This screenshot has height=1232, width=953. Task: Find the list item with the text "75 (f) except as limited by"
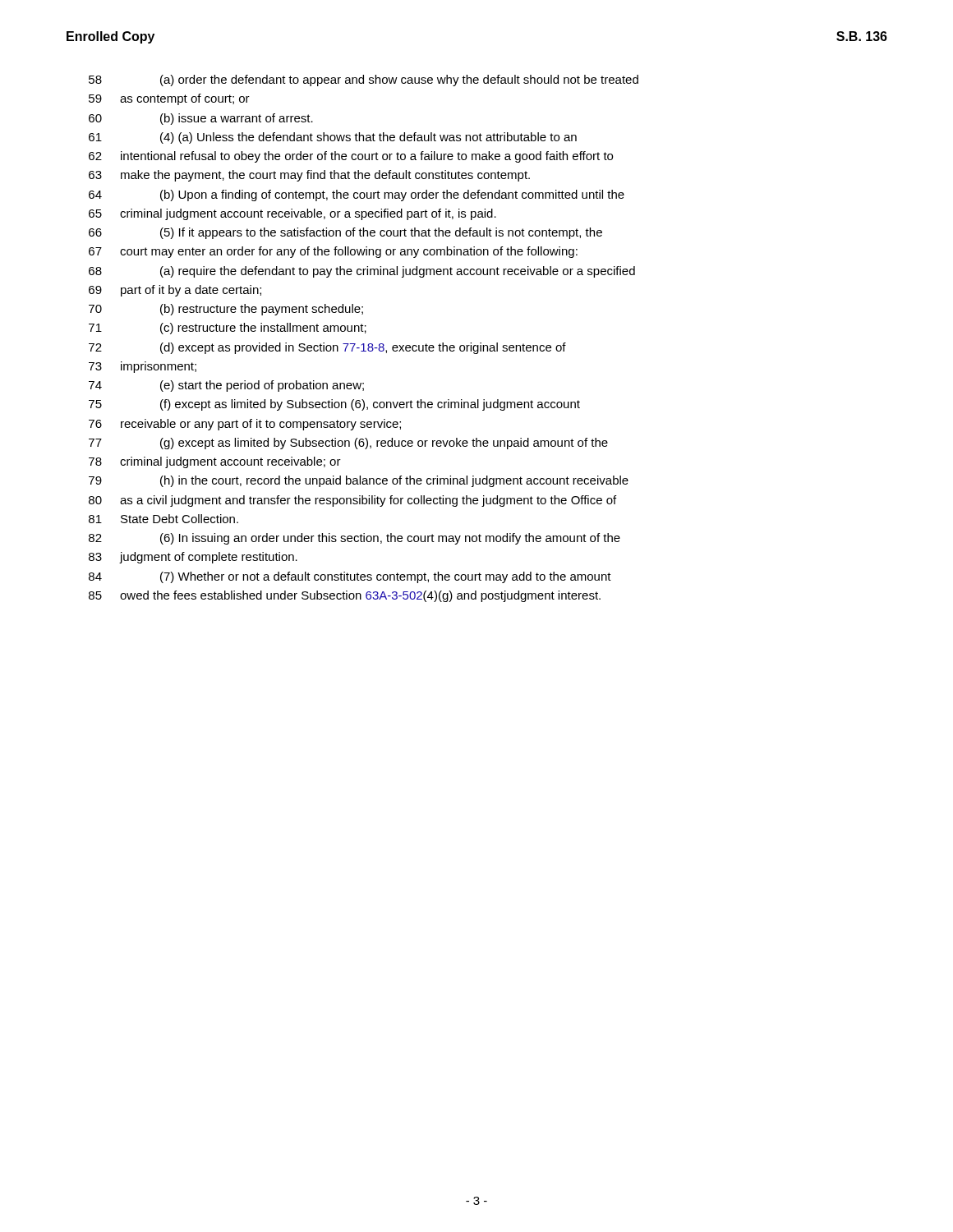coord(476,404)
